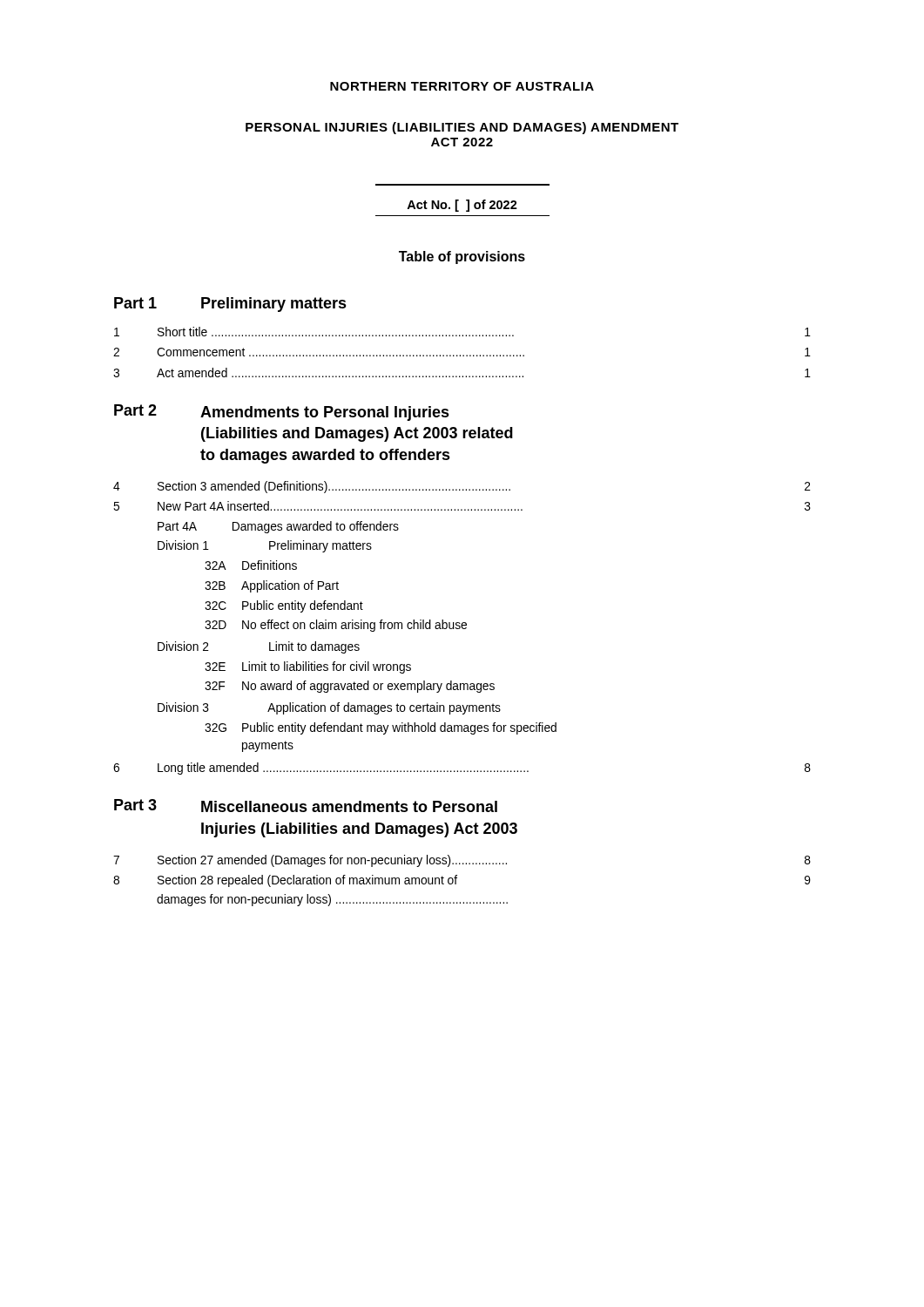924x1307 pixels.
Task: Find the text block starting "6 Long title"
Action: pos(462,768)
